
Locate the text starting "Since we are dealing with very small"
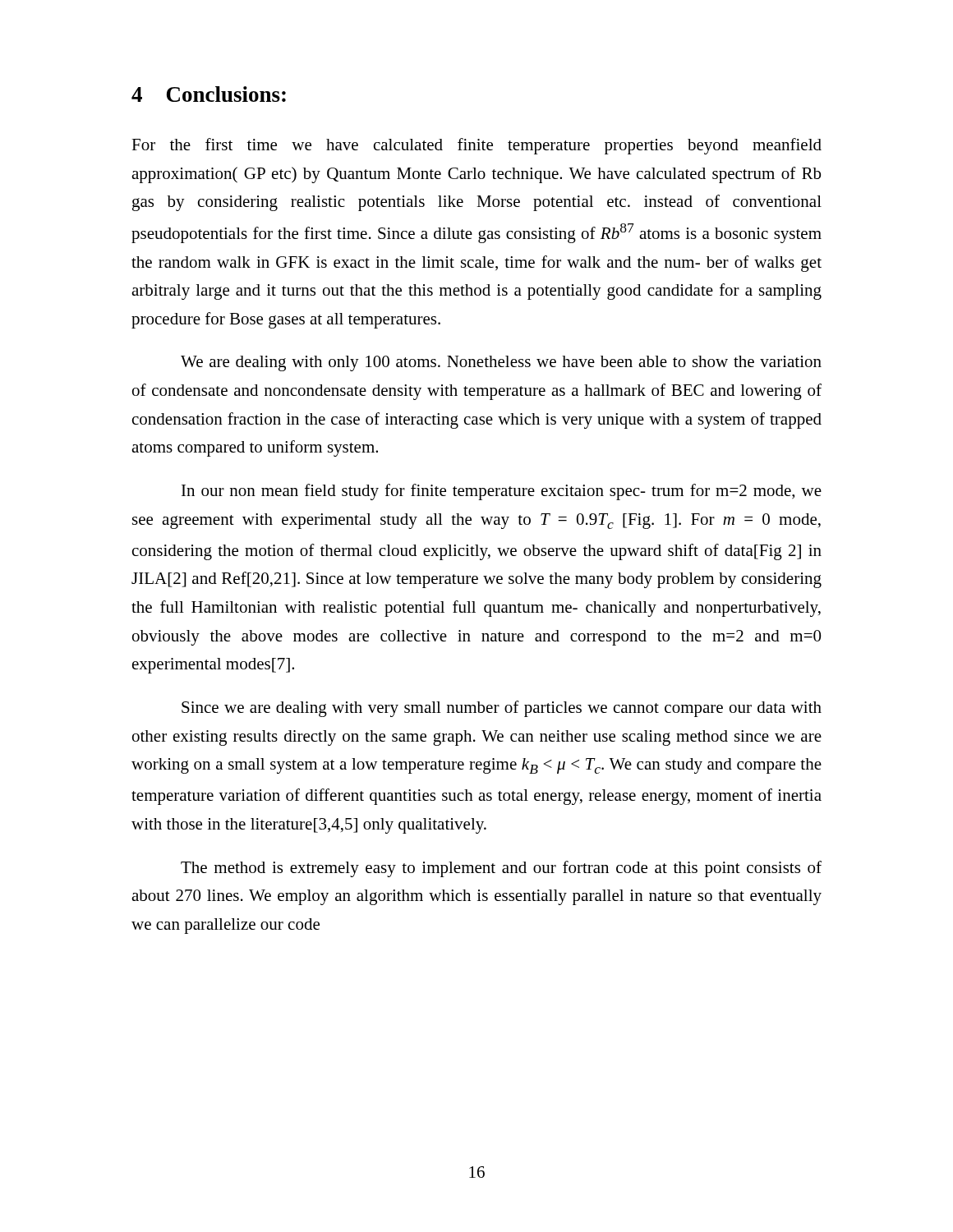(476, 765)
